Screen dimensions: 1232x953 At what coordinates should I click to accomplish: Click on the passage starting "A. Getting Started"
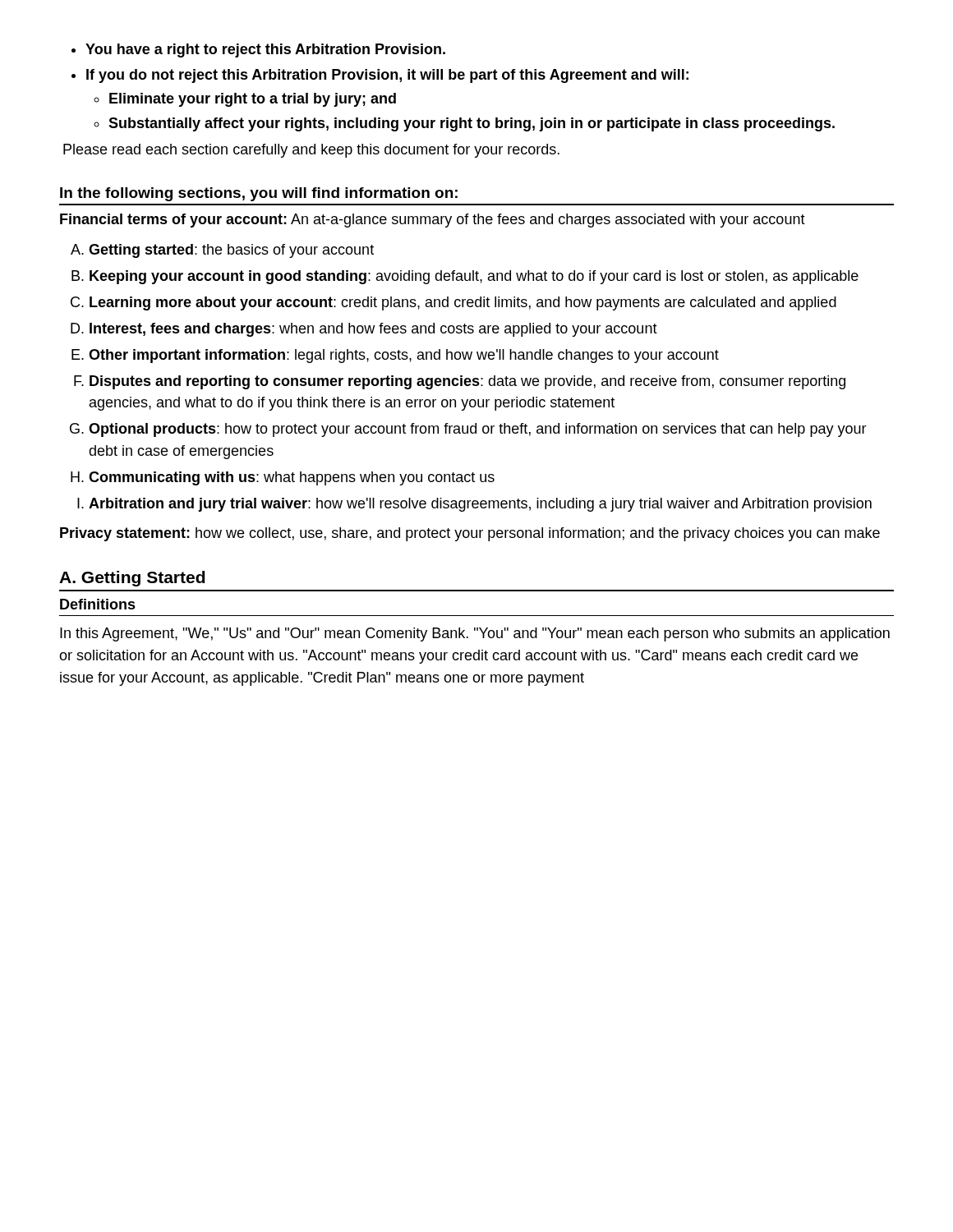coord(476,579)
